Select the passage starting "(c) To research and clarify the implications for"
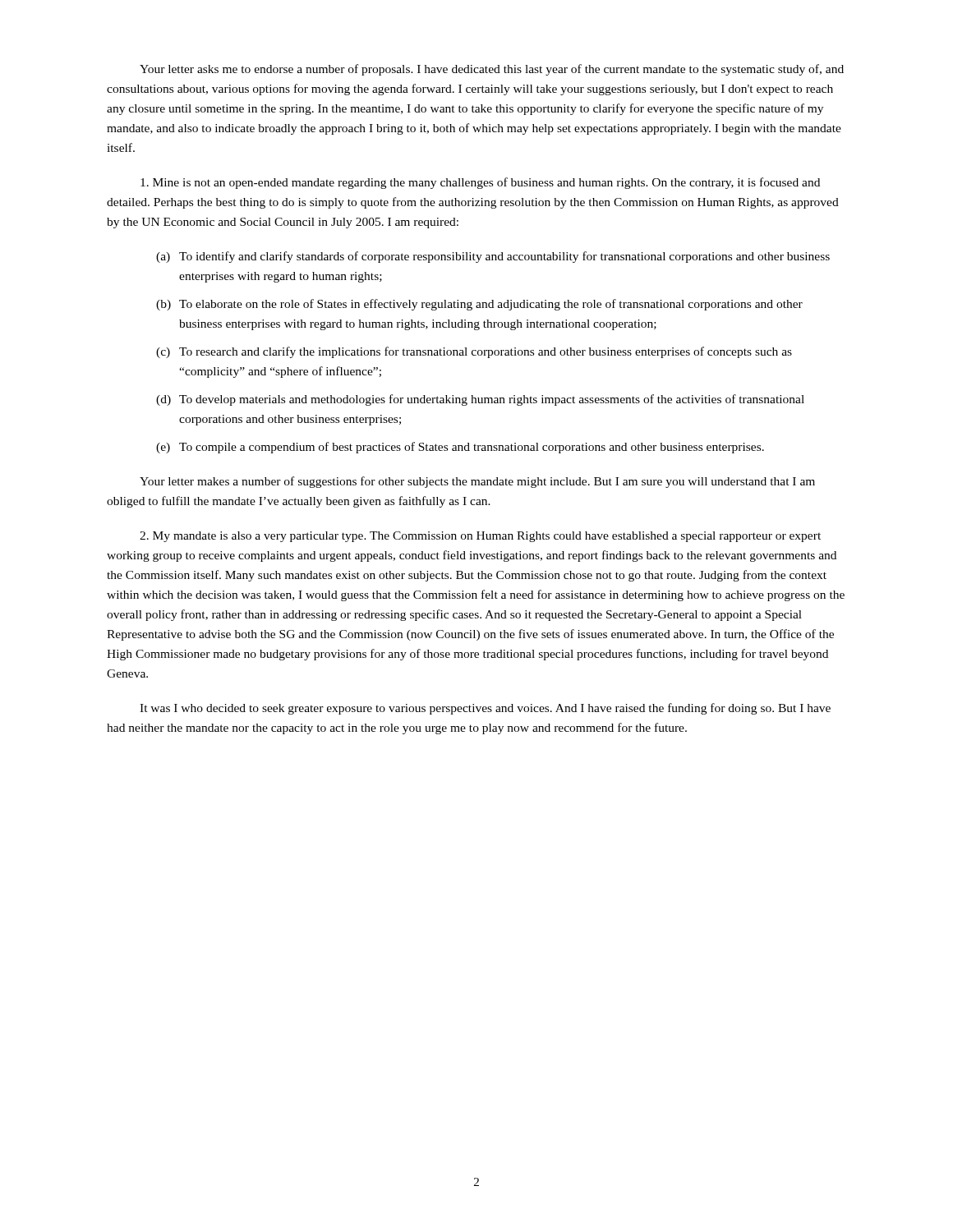Image resolution: width=953 pixels, height=1232 pixels. coord(501,362)
